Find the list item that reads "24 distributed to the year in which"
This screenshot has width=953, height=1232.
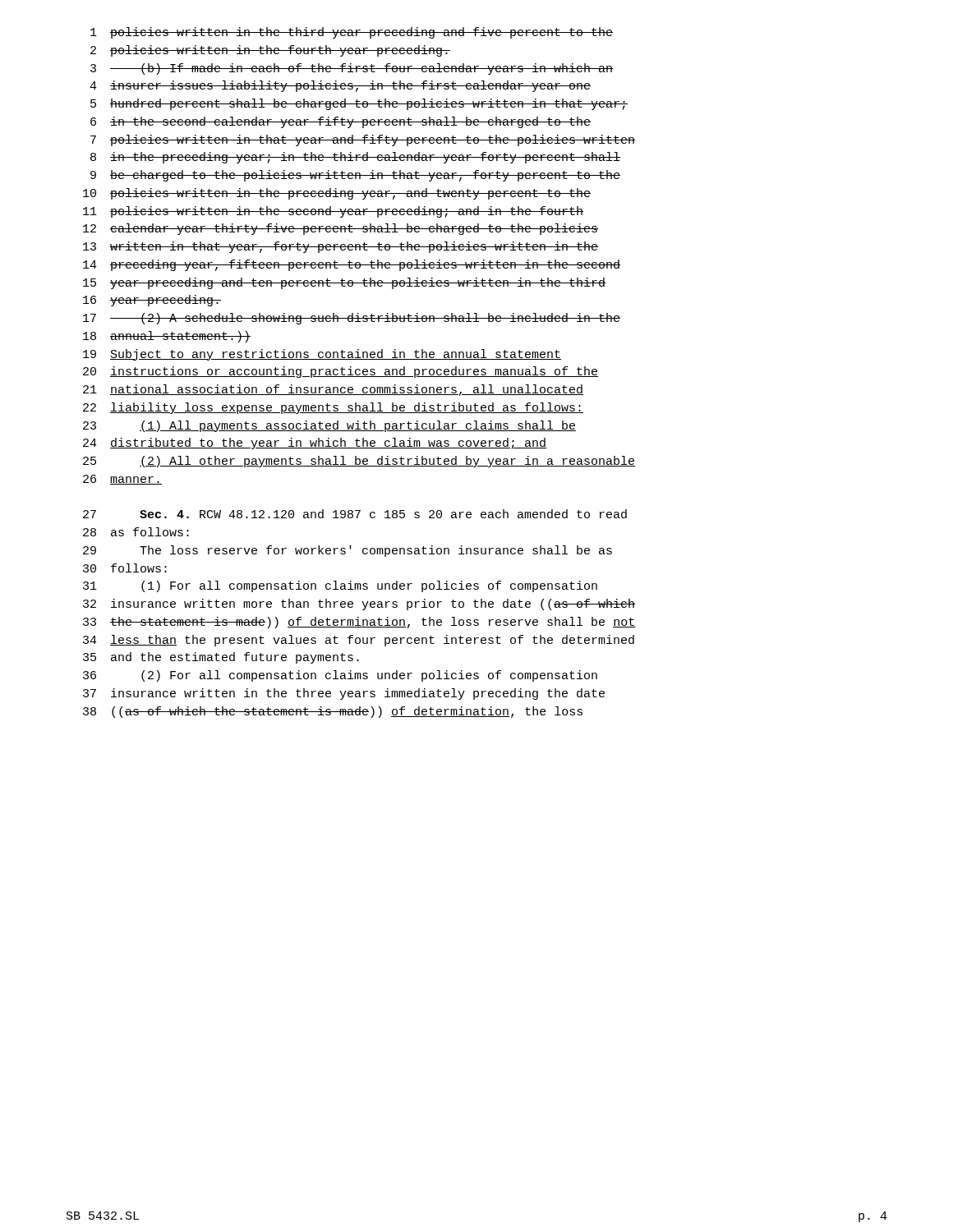(x=476, y=444)
